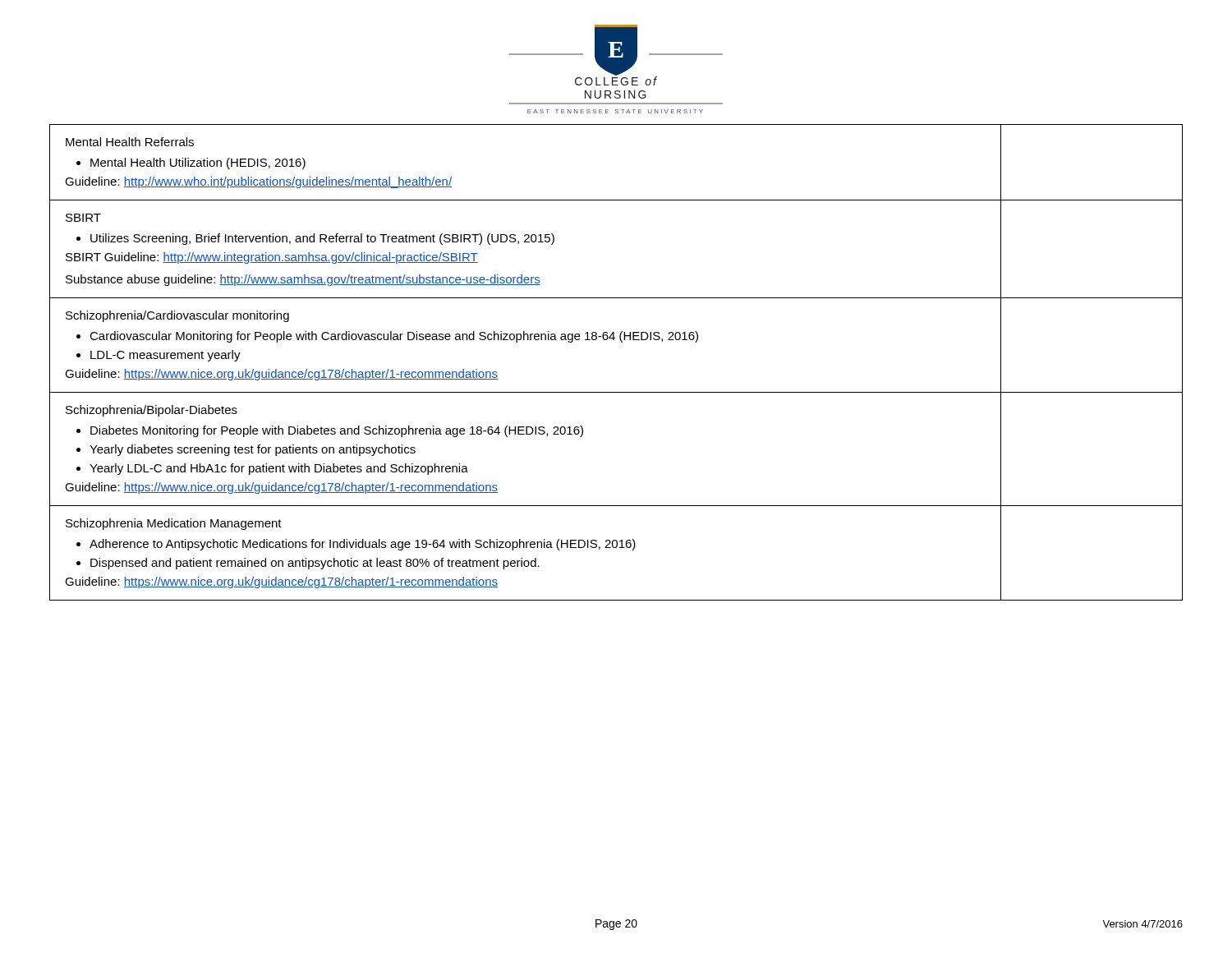The width and height of the screenshot is (1232, 953).
Task: Find the text that says "Guideline: http://www.who.int/publications/guidelines/mental_health/en/"
Action: (x=258, y=181)
